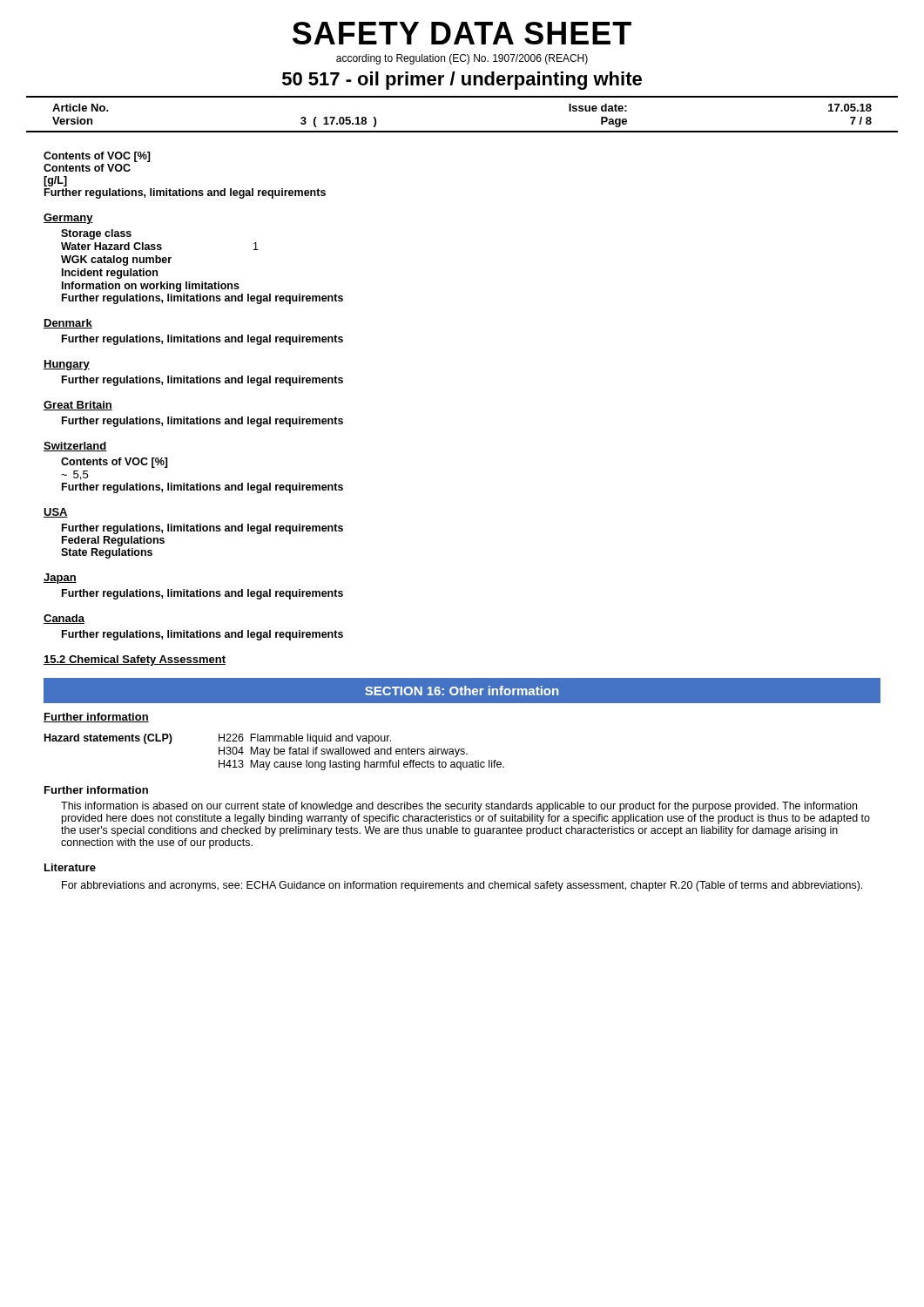Point to the text block starting "Article No.Version 3 ("
This screenshot has height=1307, width=924.
click(79, 108)
